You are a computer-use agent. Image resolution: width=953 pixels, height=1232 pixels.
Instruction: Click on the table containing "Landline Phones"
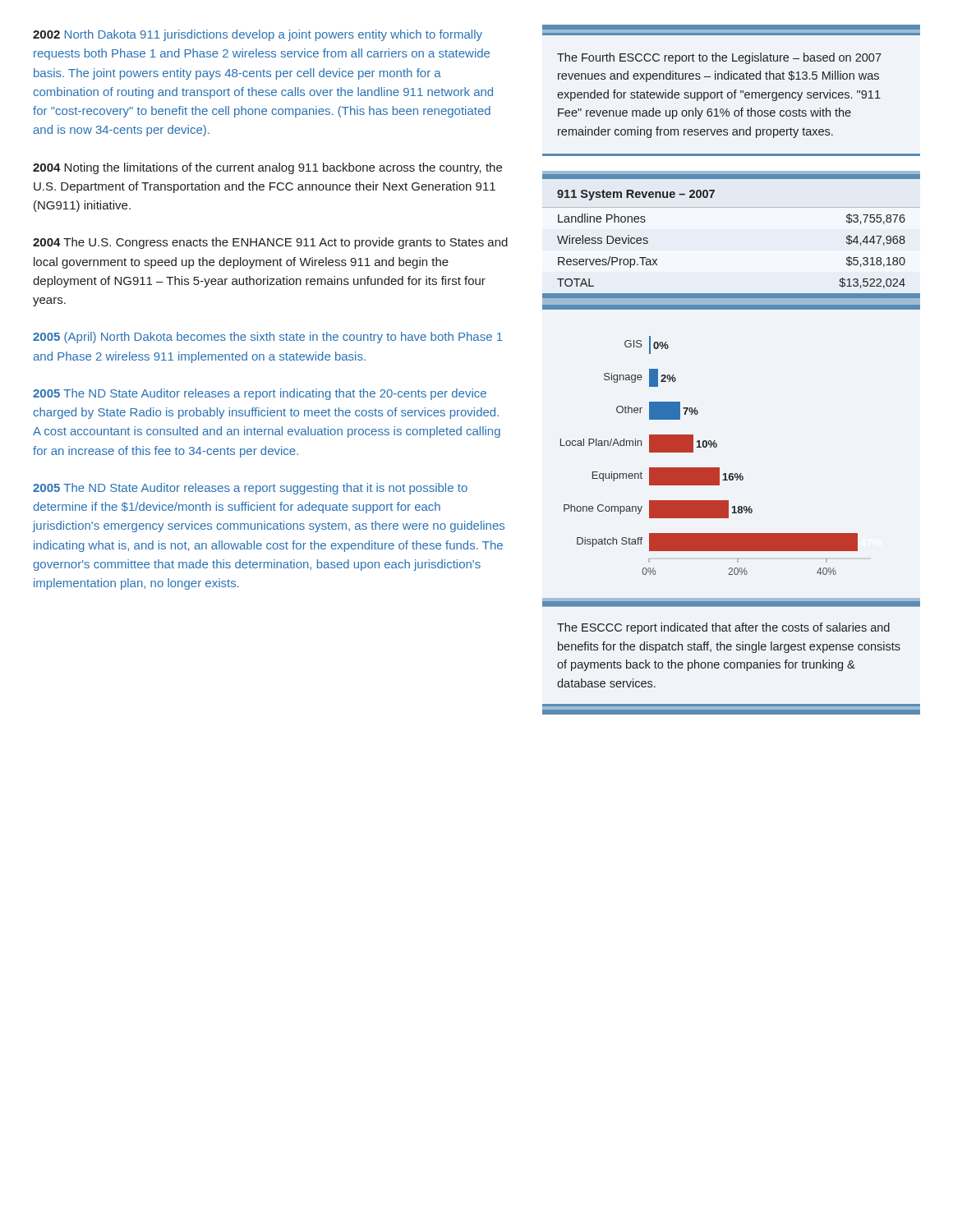(x=731, y=251)
